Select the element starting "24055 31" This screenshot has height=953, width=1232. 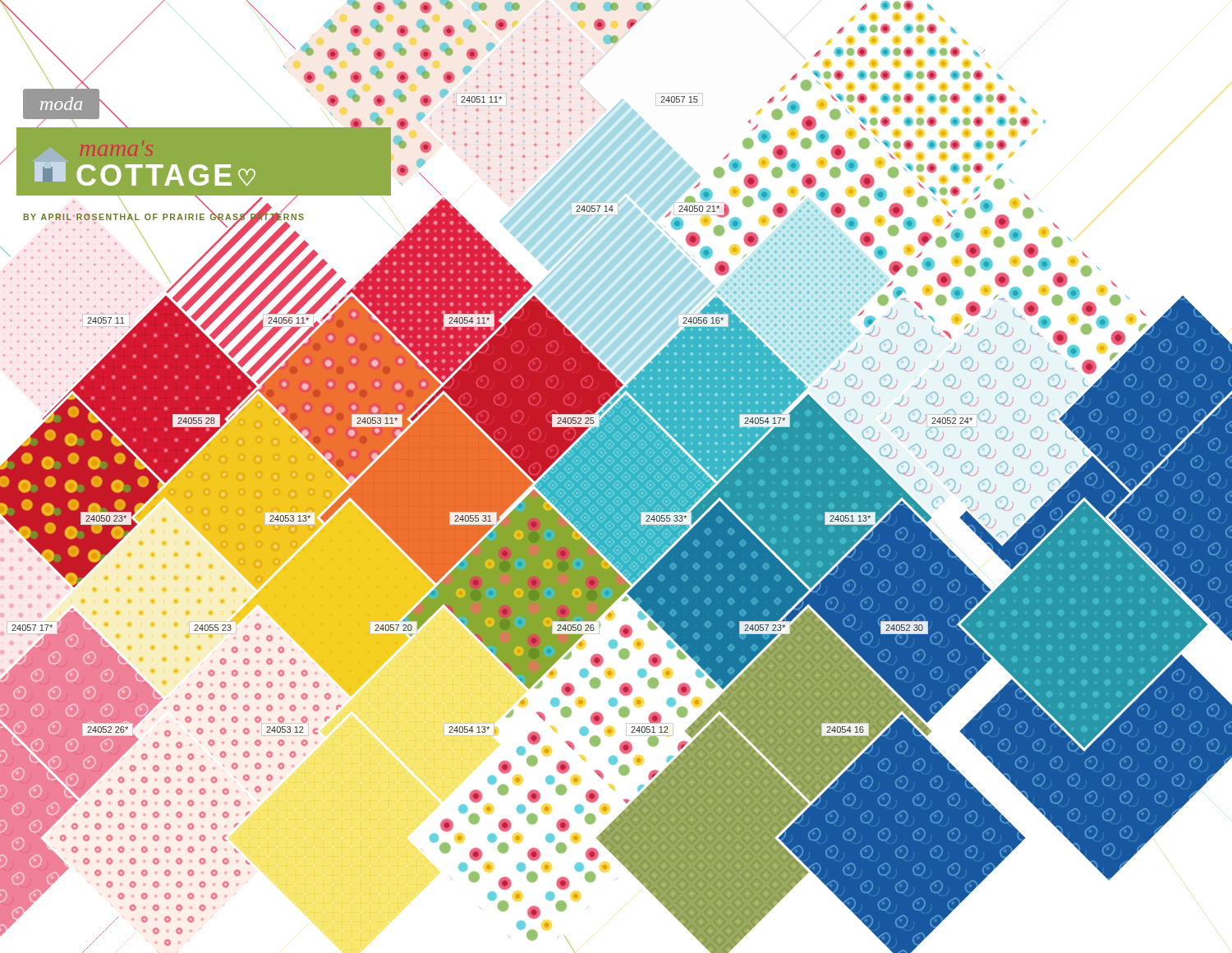coord(473,518)
